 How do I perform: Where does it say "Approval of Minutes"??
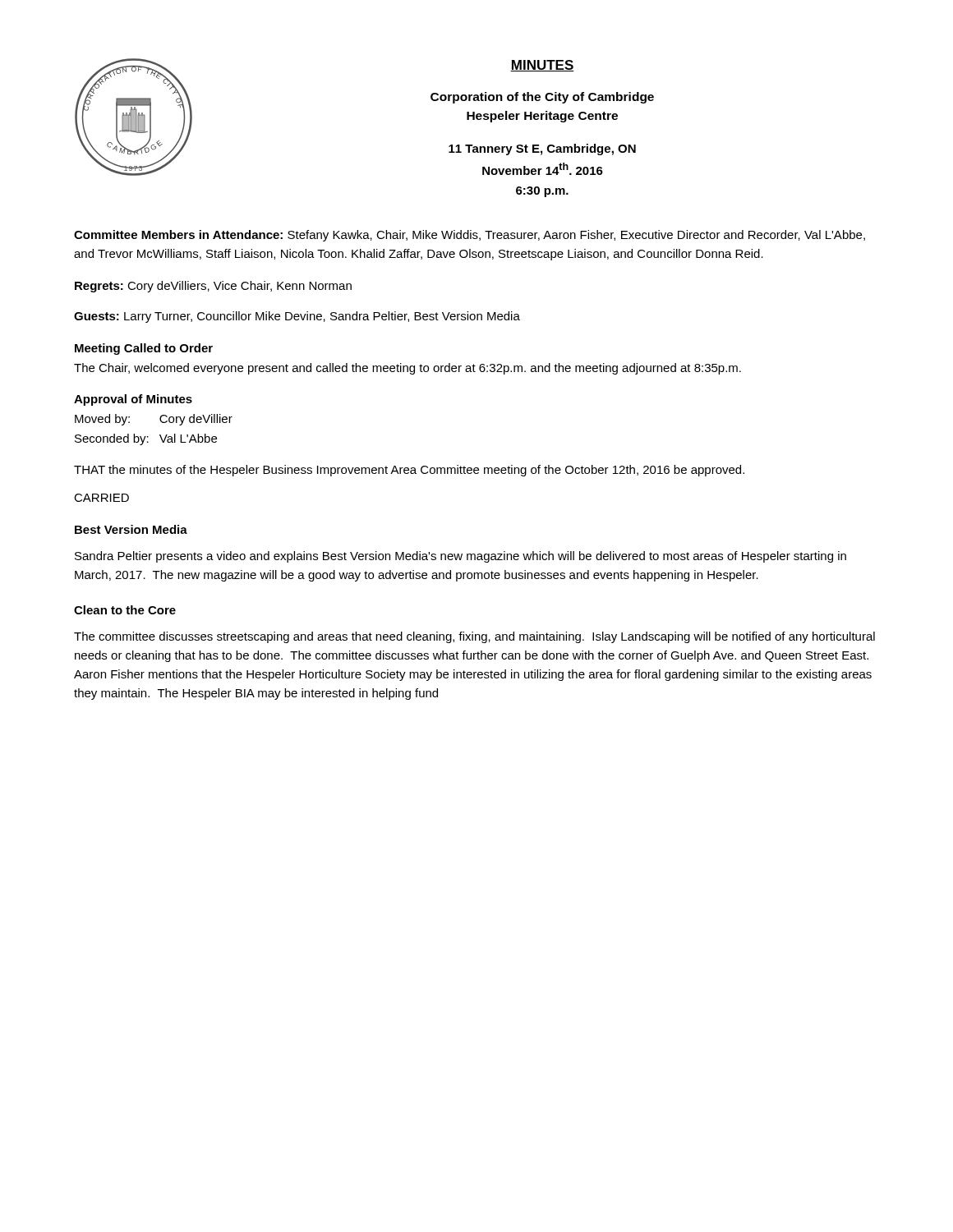click(133, 399)
